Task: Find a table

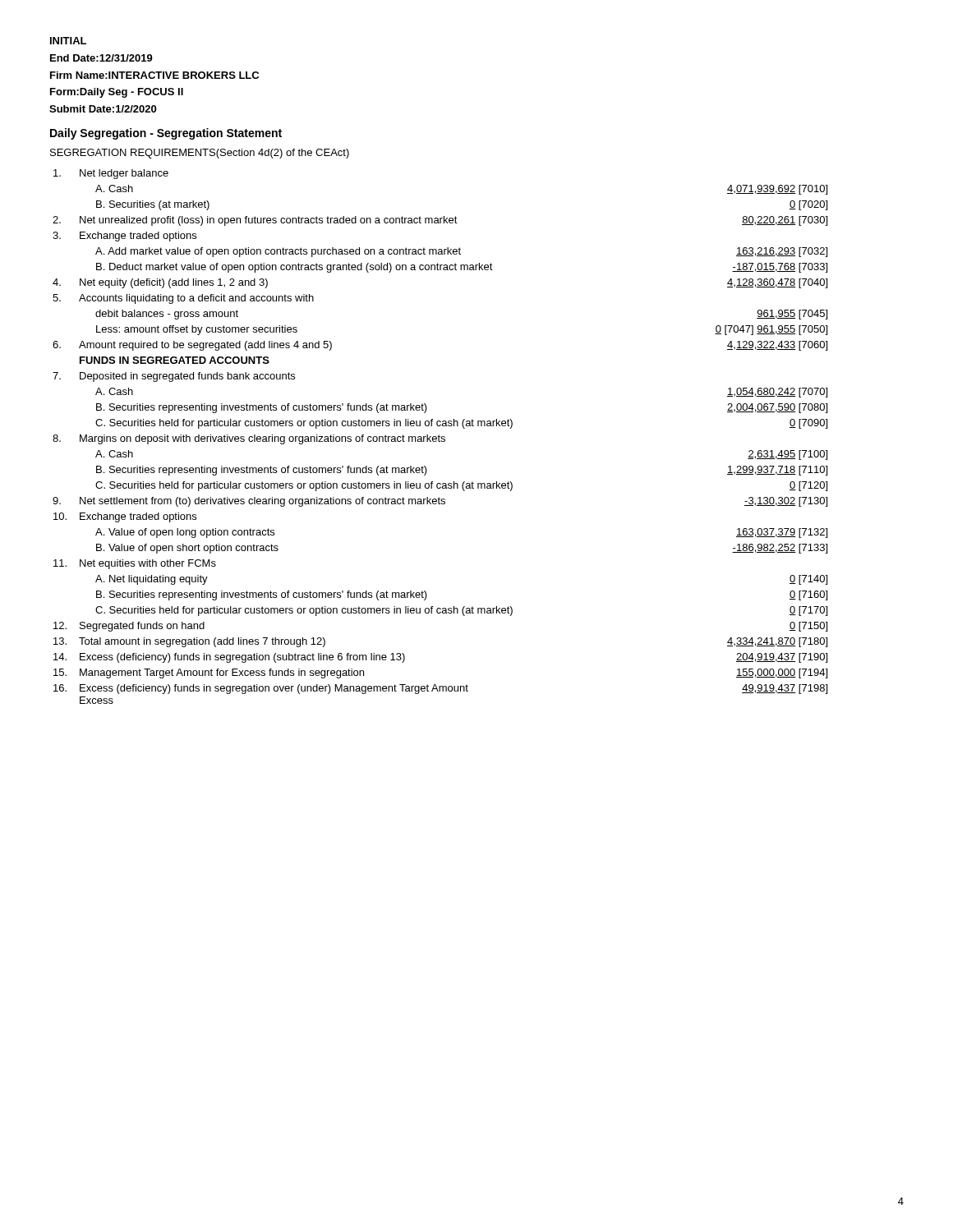Action: 476,437
